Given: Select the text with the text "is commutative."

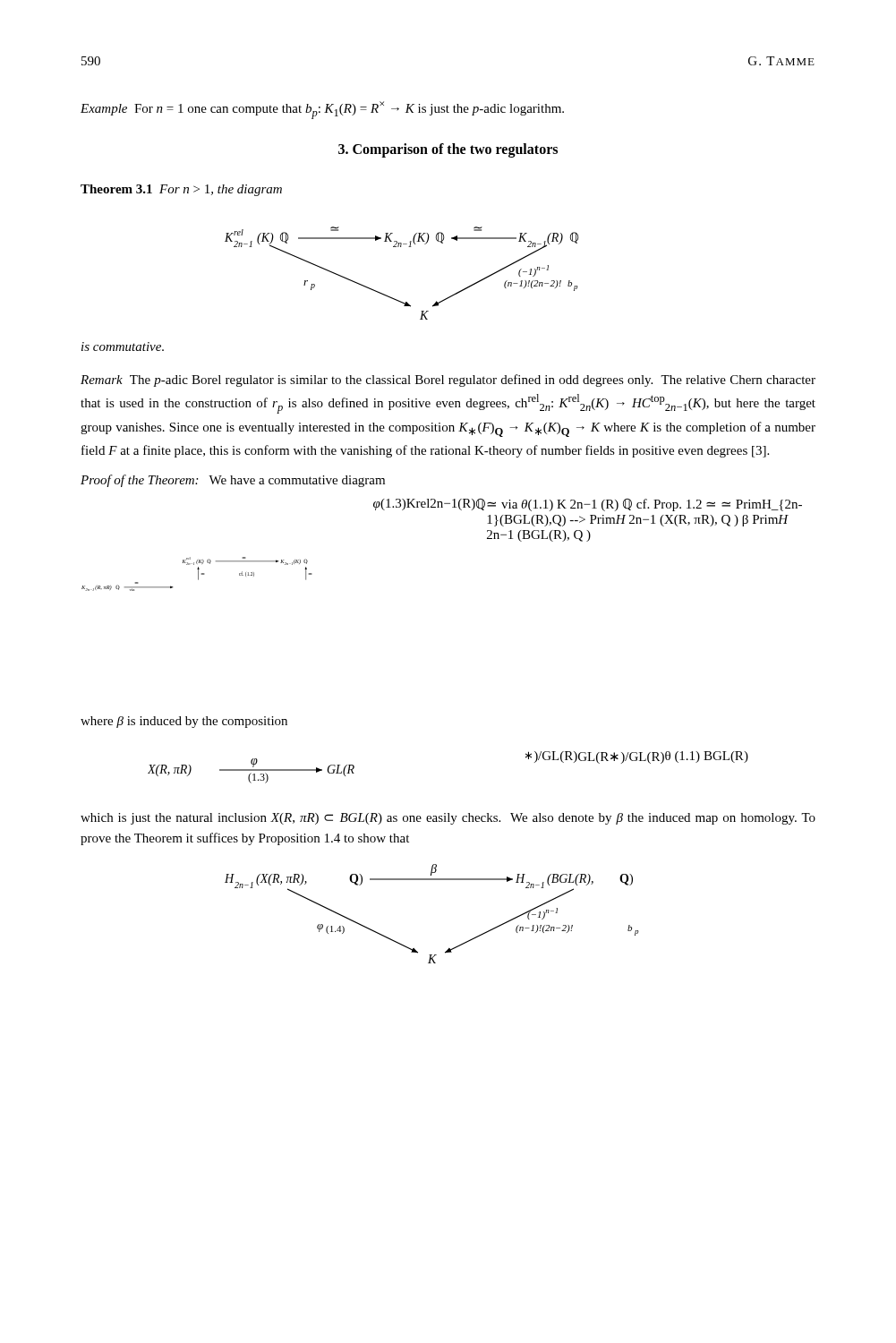Looking at the screenshot, I should pos(123,346).
